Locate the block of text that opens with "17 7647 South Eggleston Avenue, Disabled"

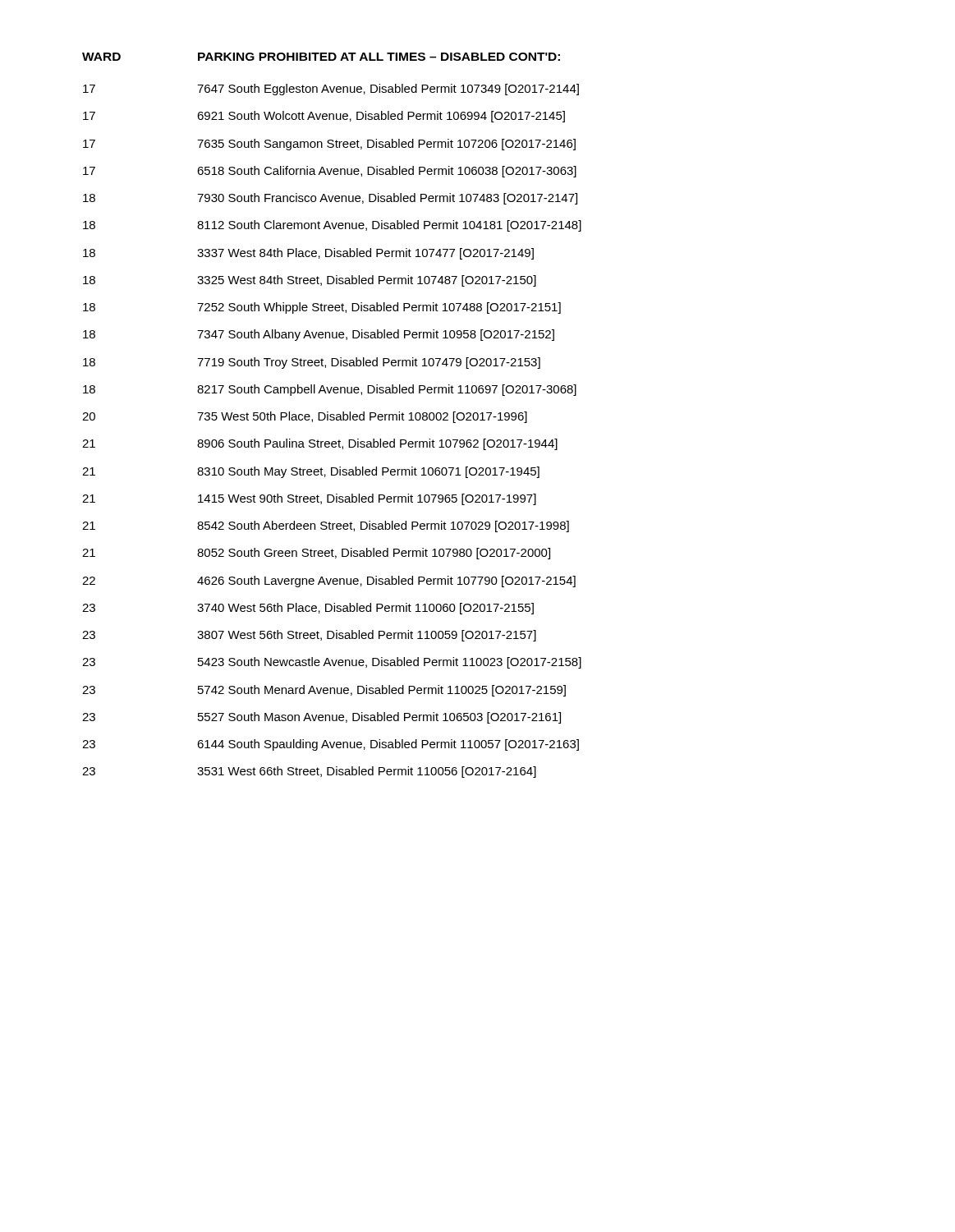click(x=486, y=88)
